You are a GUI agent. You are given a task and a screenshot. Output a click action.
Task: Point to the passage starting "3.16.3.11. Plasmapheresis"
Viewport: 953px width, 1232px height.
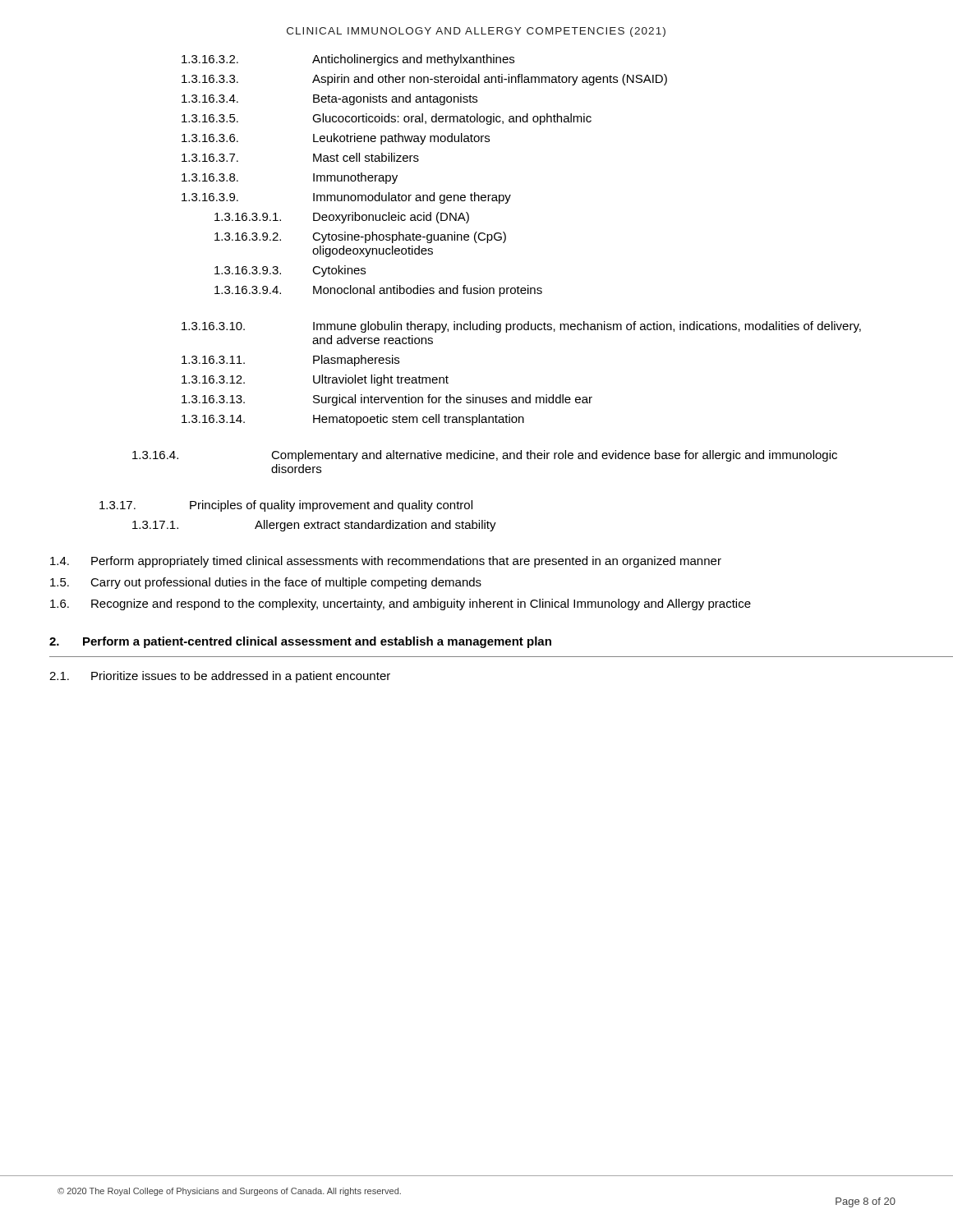point(211,359)
